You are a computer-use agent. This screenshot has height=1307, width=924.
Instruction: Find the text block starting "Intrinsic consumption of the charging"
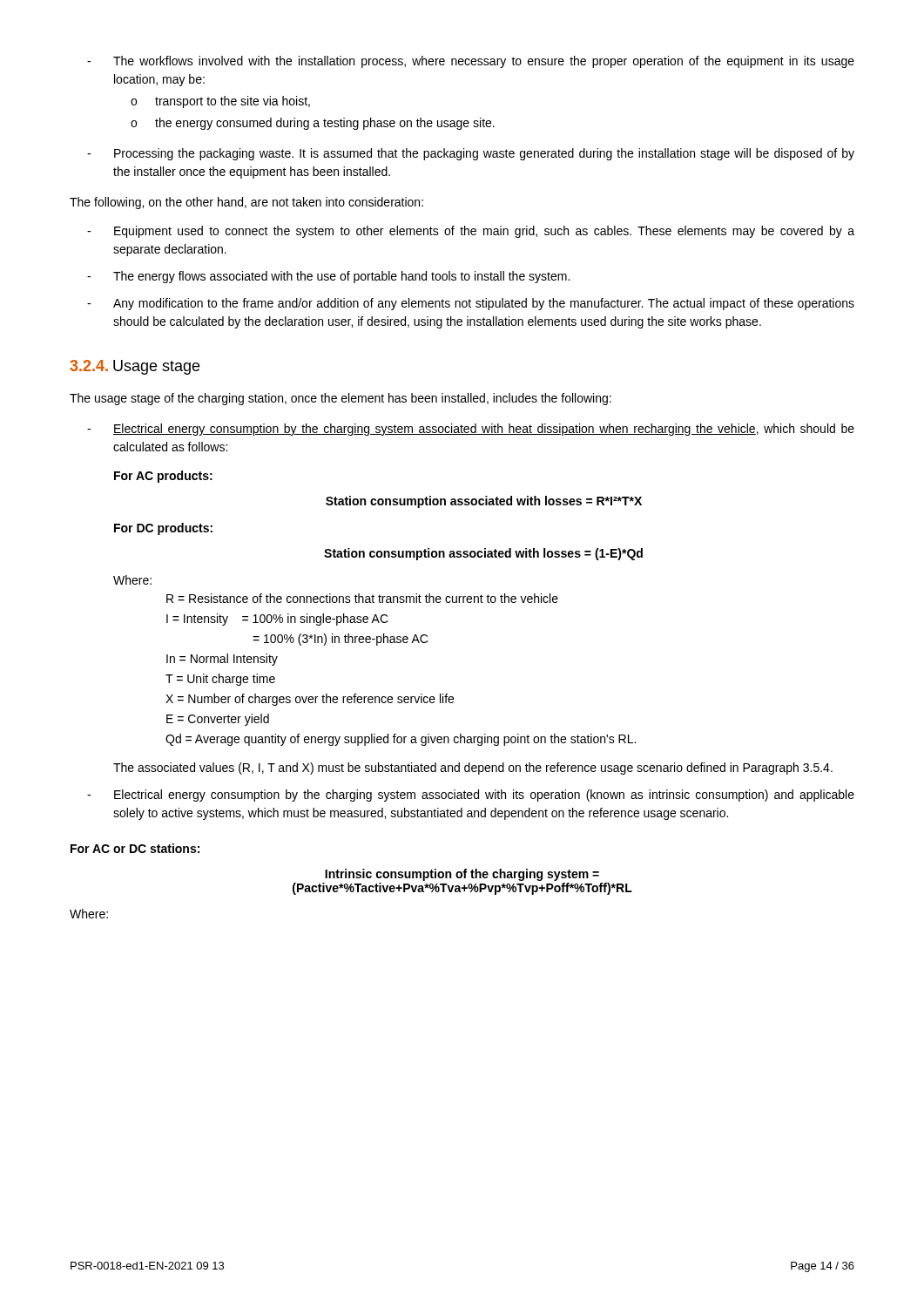coord(462,881)
